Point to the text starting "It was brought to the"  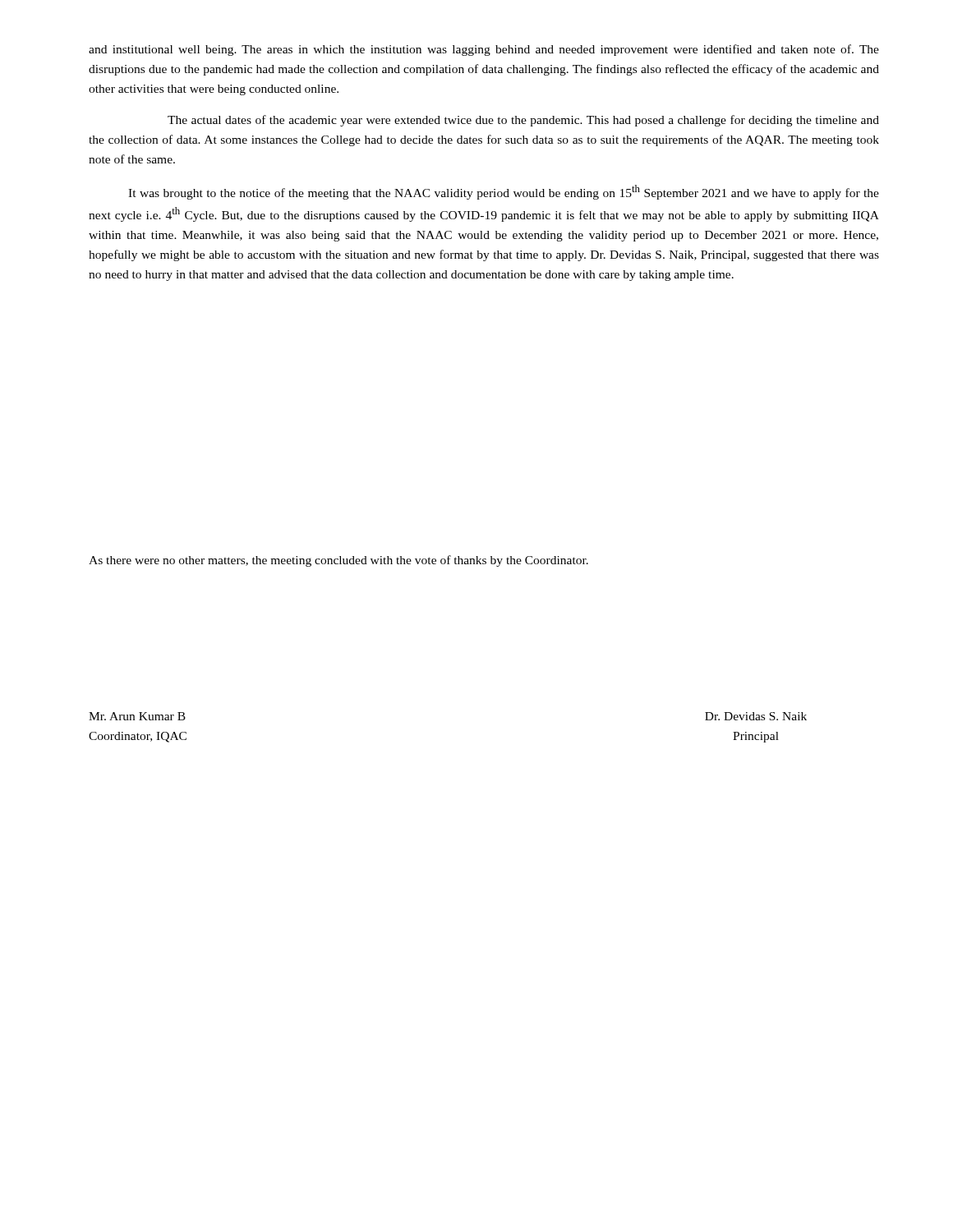click(484, 232)
